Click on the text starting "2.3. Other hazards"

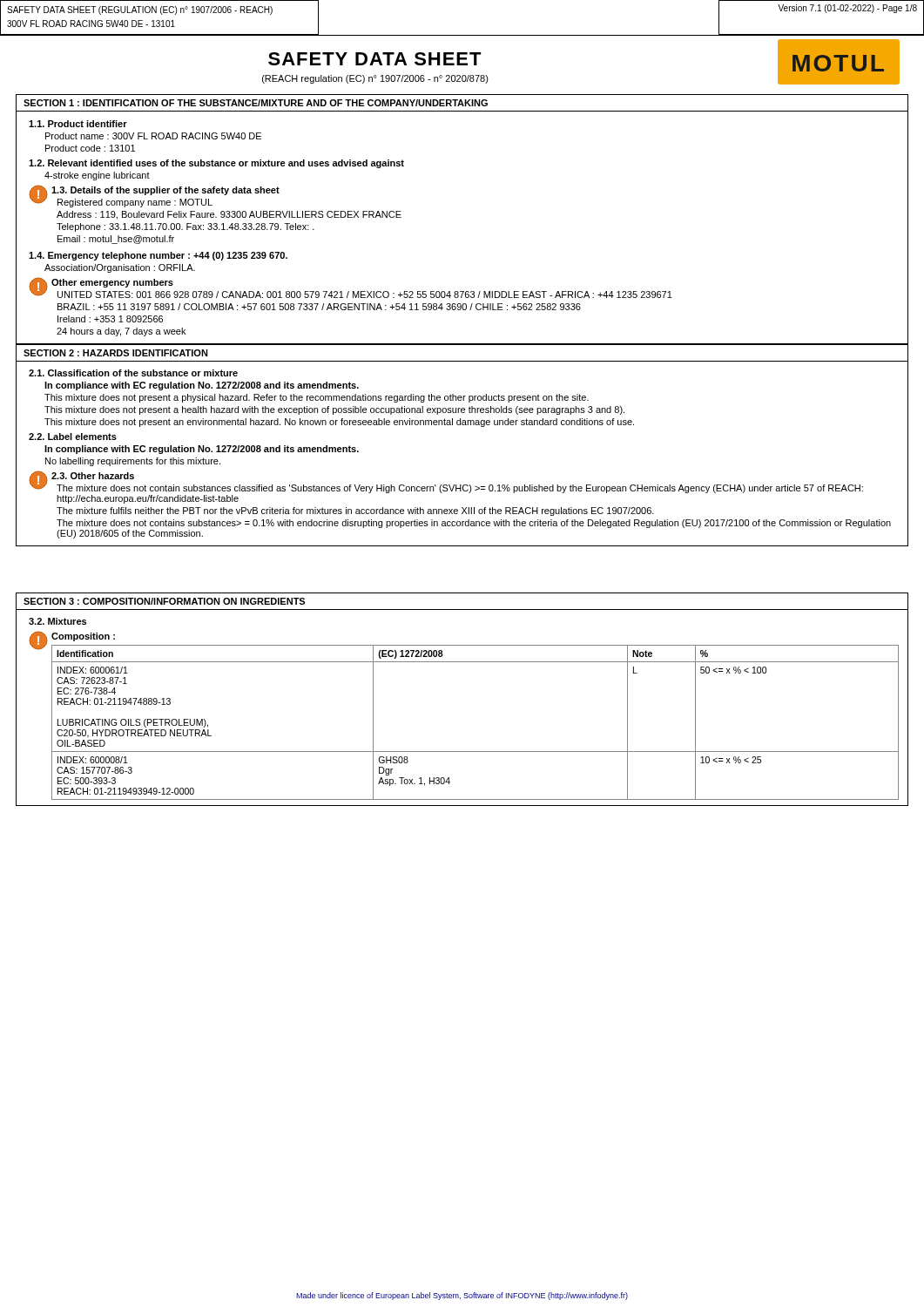[x=93, y=476]
